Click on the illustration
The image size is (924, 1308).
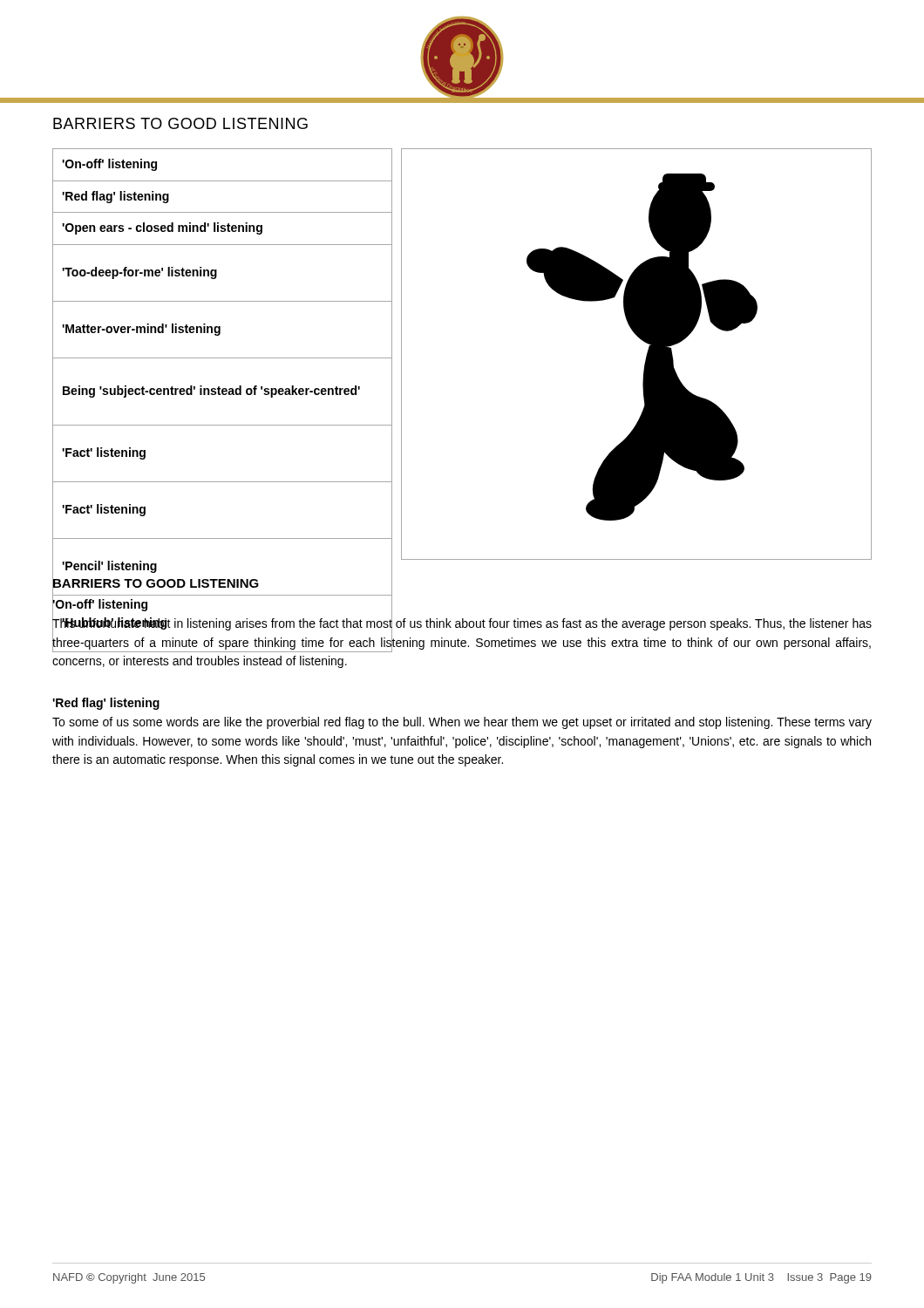[x=636, y=354]
